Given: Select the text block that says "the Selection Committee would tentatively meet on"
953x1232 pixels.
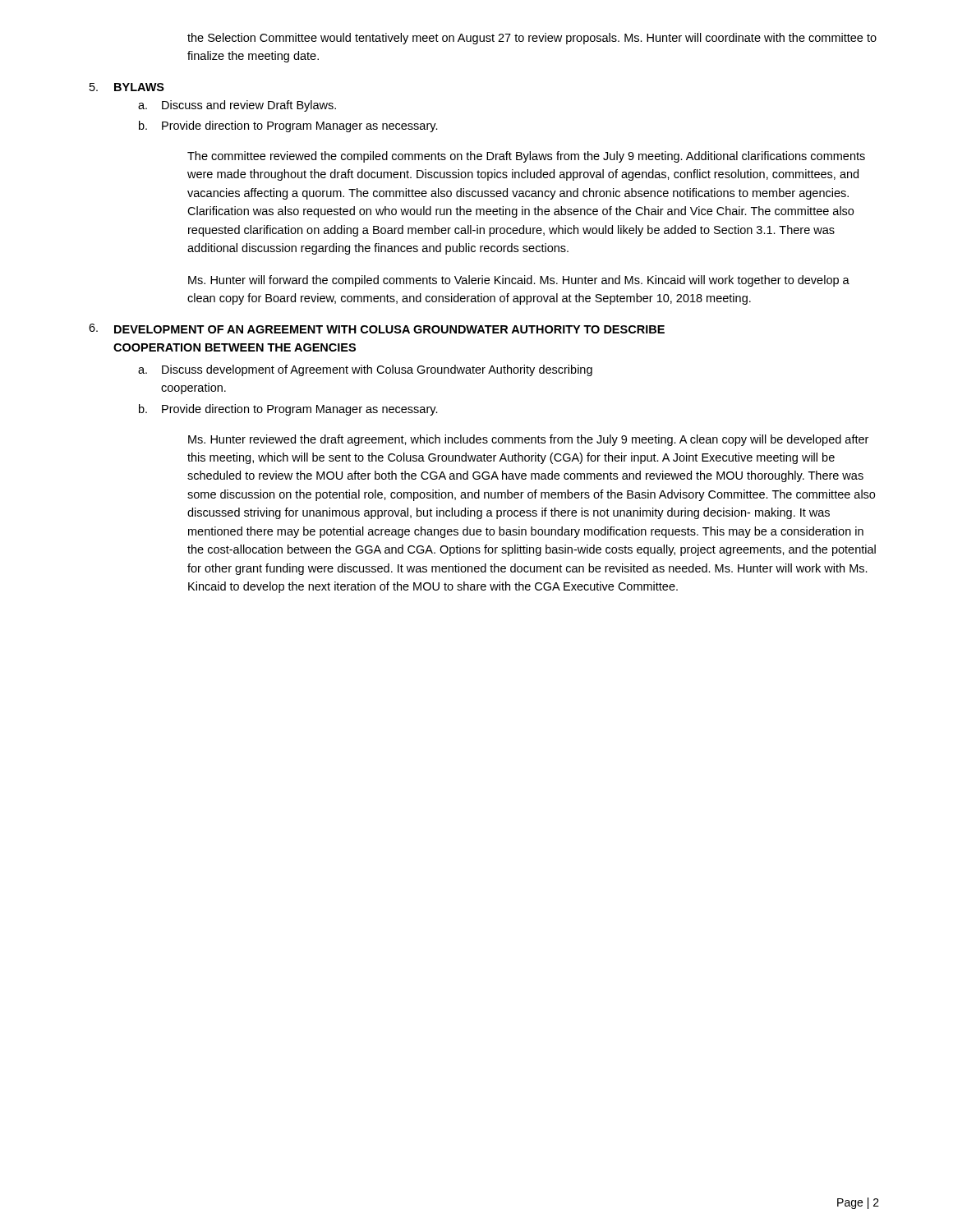Looking at the screenshot, I should [x=532, y=47].
